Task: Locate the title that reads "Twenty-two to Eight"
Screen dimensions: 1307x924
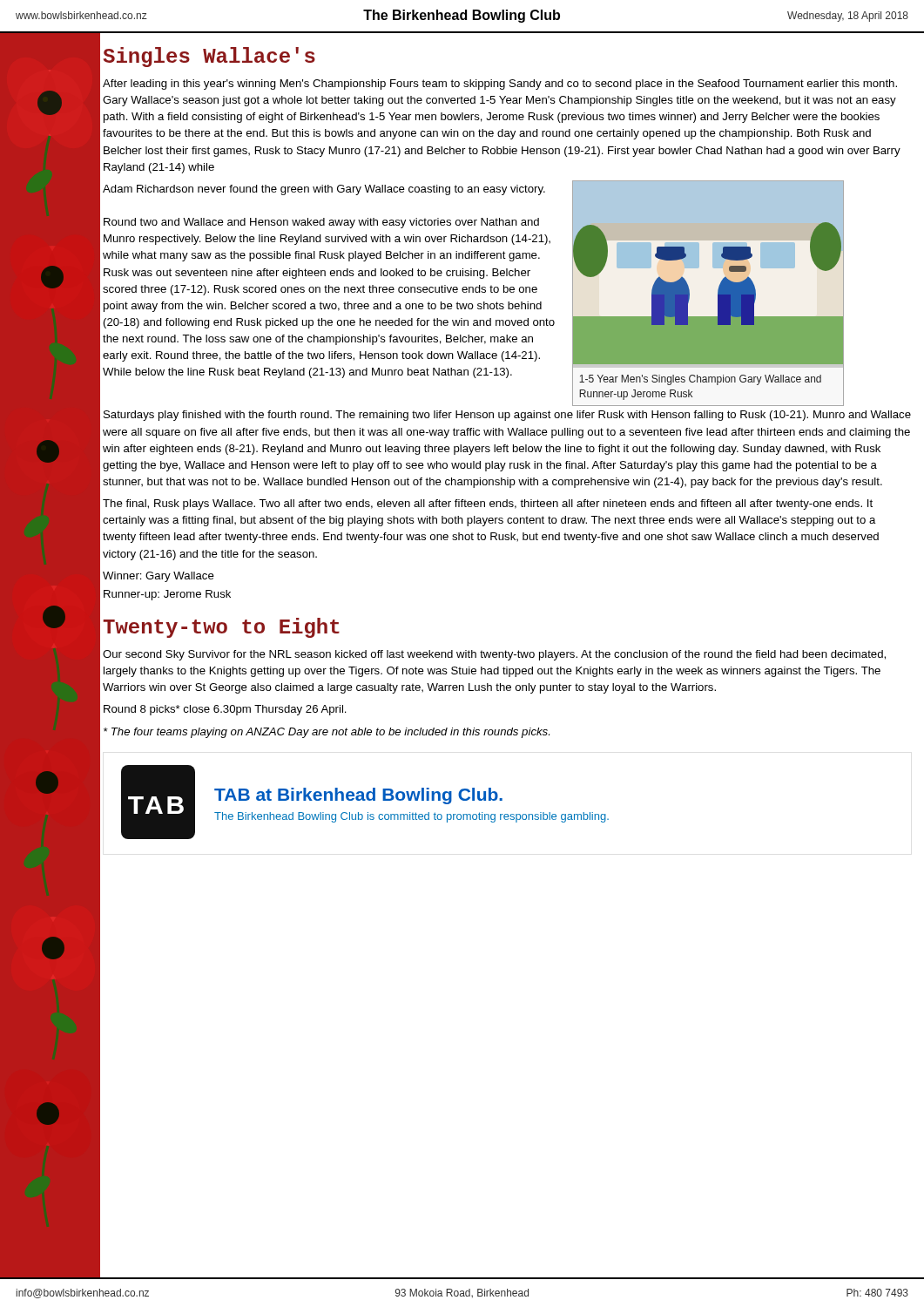Action: (222, 628)
